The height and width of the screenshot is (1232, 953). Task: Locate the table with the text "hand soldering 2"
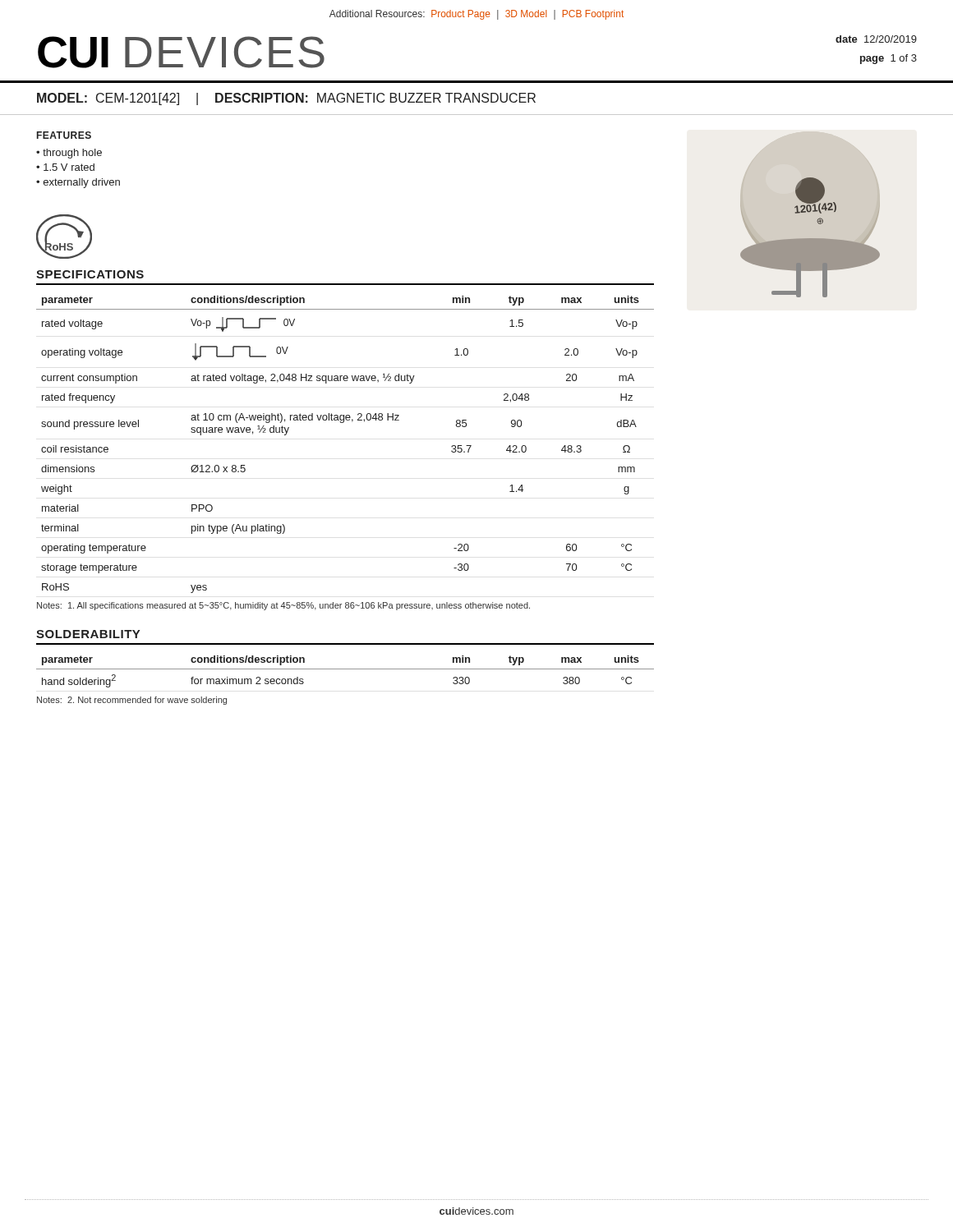tap(345, 671)
